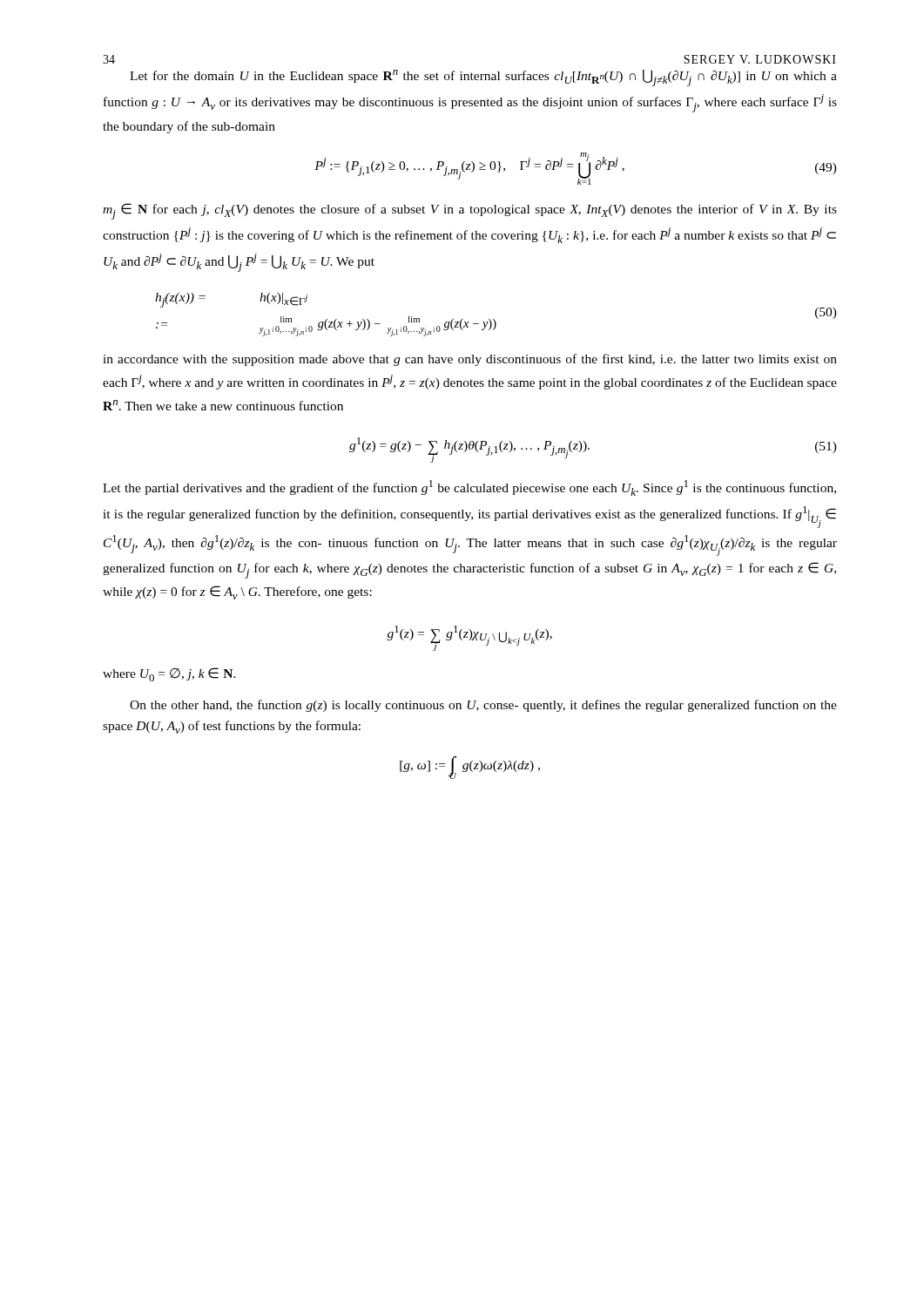
Task: Click on the block starting "mj ∈ N for each j,"
Action: (x=470, y=237)
